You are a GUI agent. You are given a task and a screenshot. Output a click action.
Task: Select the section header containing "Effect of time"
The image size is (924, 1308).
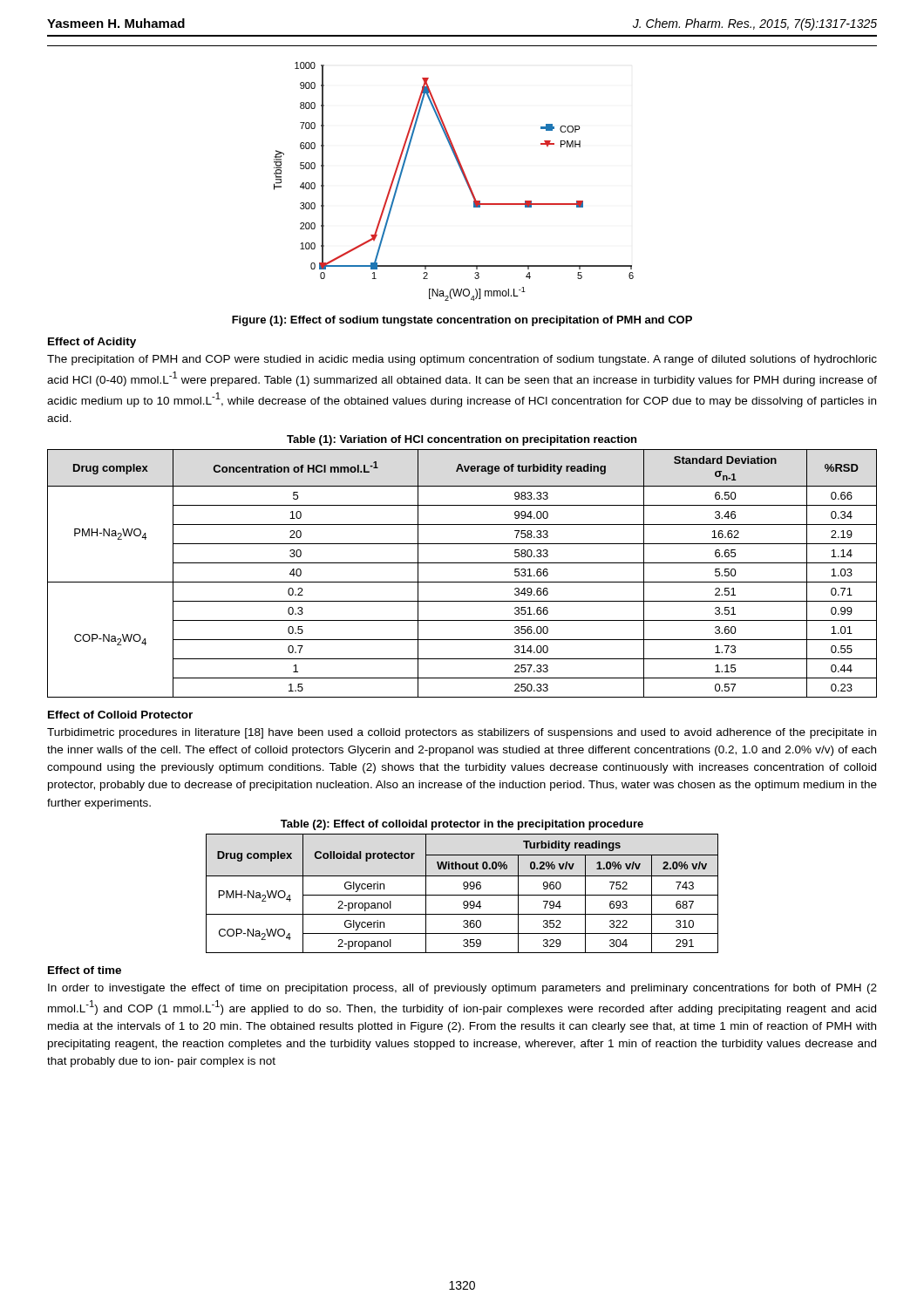pyautogui.click(x=84, y=970)
